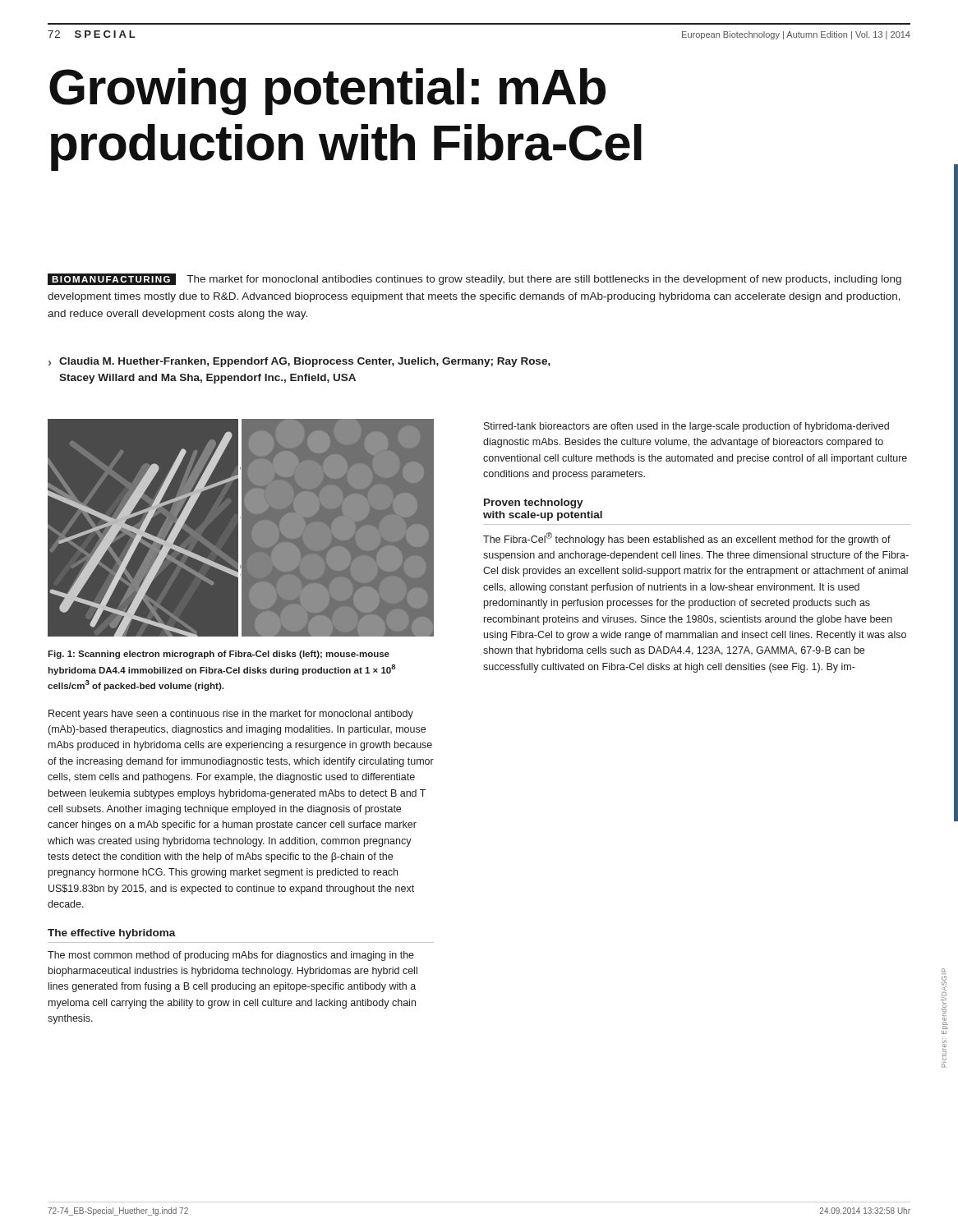Point to the caption beginning "Fig. 1: Scanning electron"
The height and width of the screenshot is (1232, 958).
[x=222, y=670]
